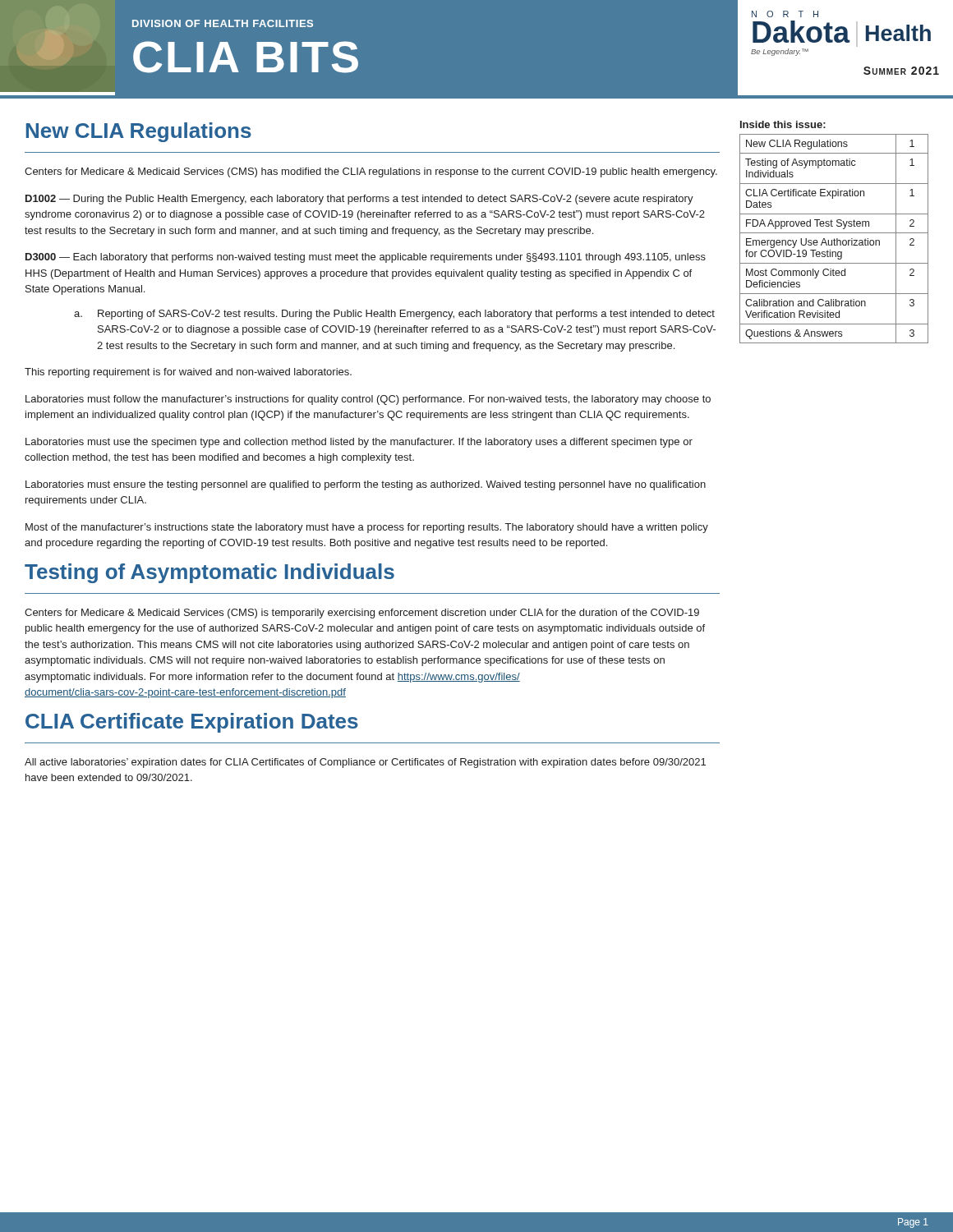Point to the text block starting "D3000 — Each laboratory that performs non-waived"
Screen dimensions: 1232x953
coord(372,273)
